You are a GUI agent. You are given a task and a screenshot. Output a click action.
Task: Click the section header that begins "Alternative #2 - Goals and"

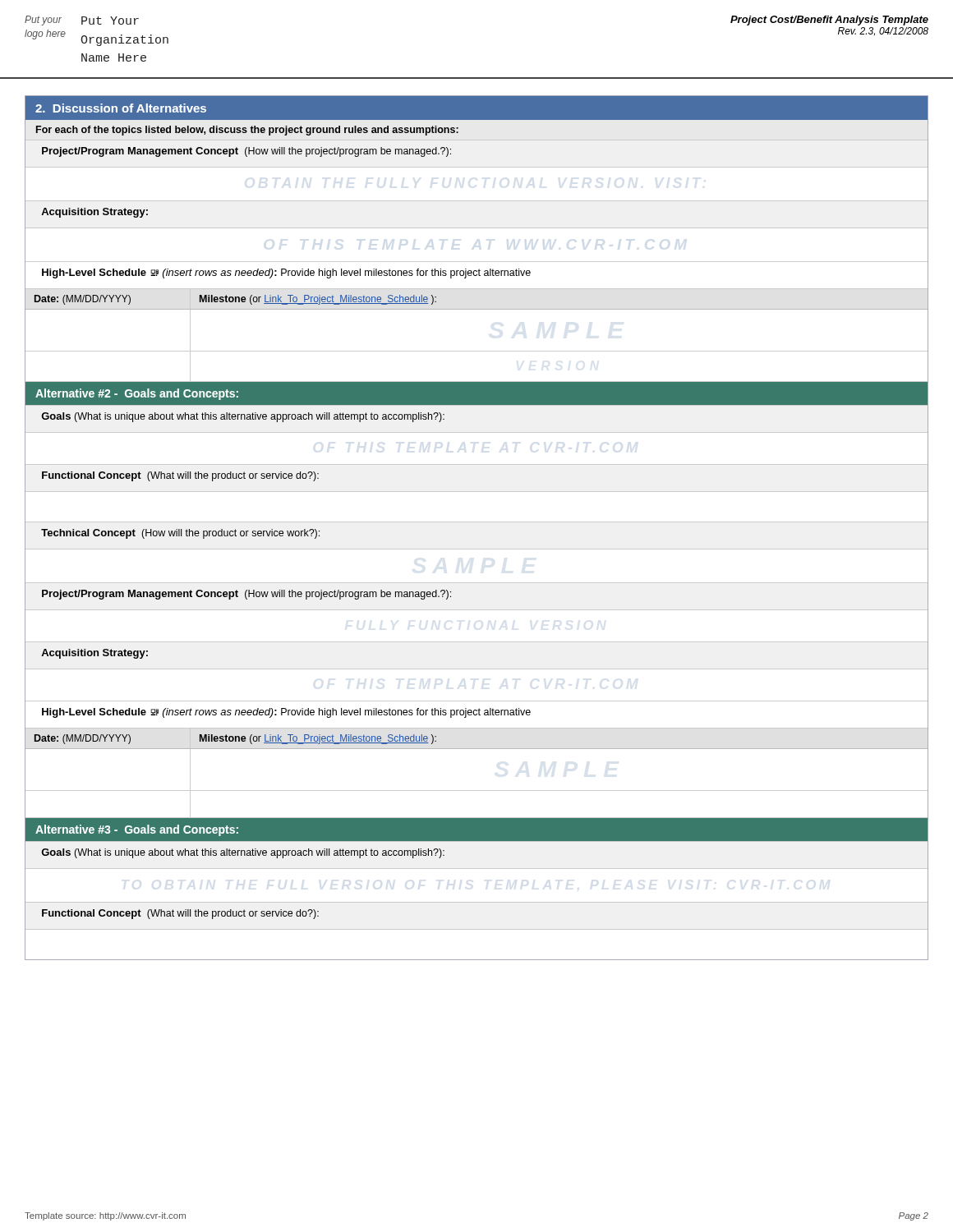137,393
